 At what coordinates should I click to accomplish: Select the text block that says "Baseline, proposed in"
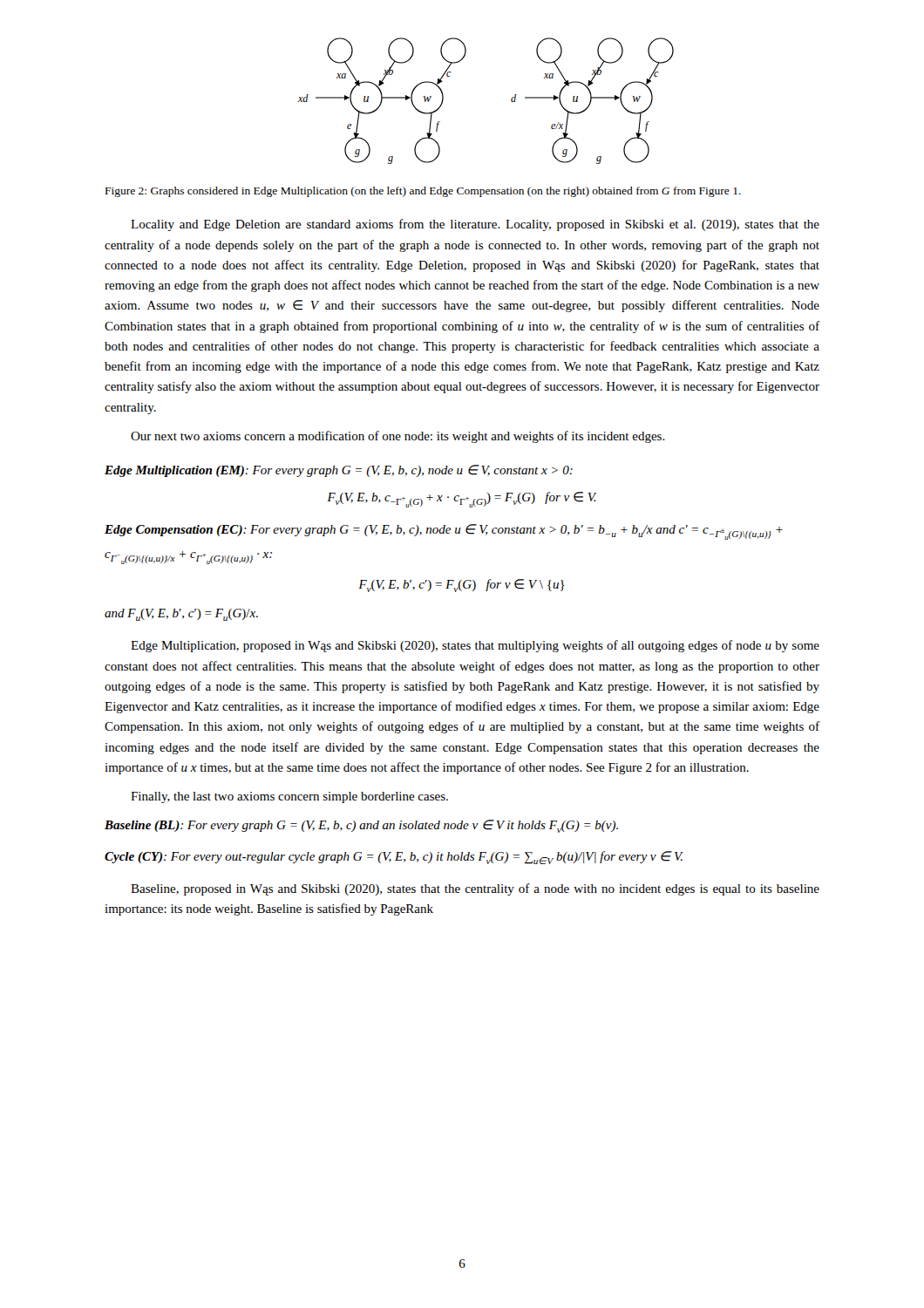462,899
